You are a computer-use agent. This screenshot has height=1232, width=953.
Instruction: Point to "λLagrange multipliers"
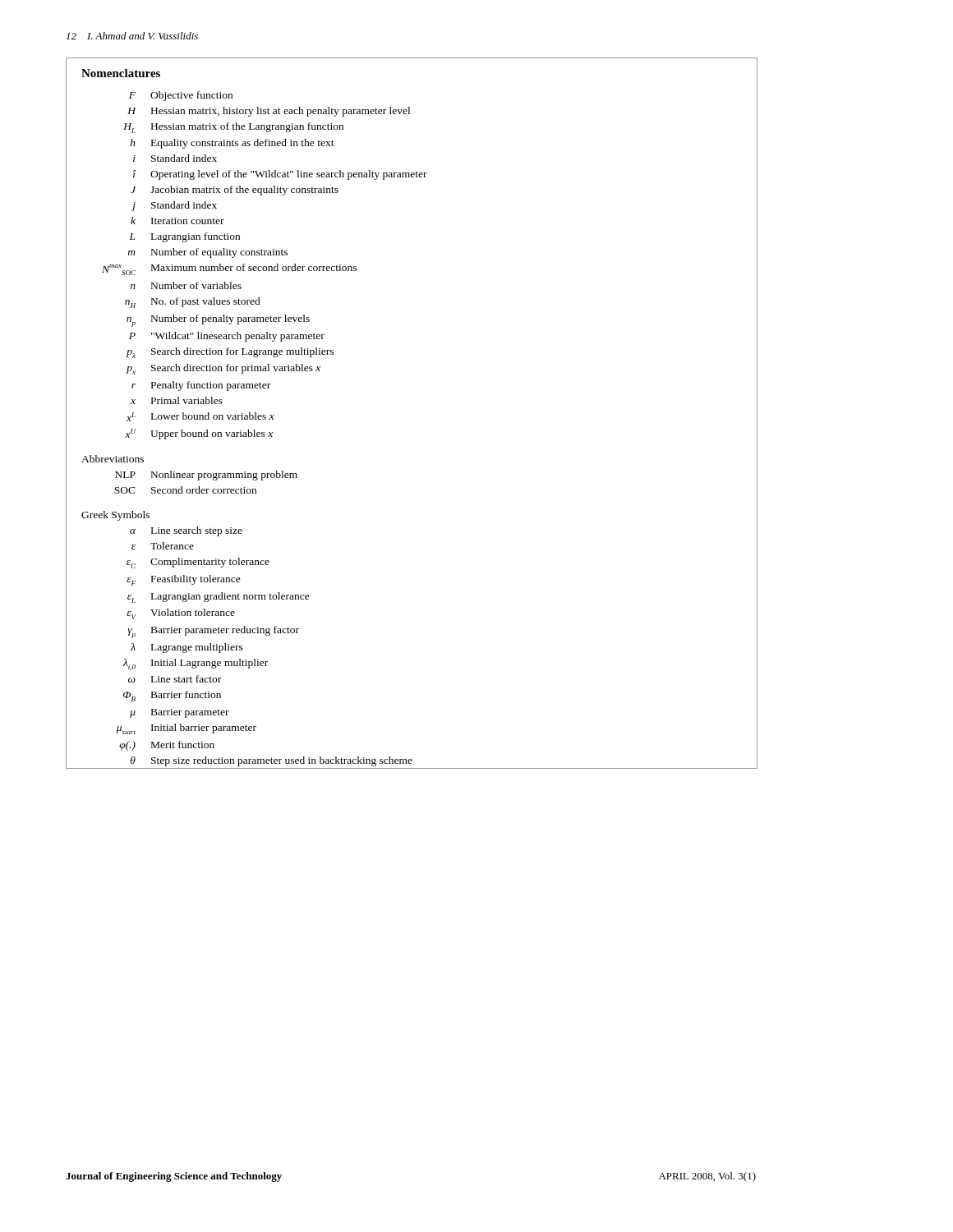pos(188,648)
